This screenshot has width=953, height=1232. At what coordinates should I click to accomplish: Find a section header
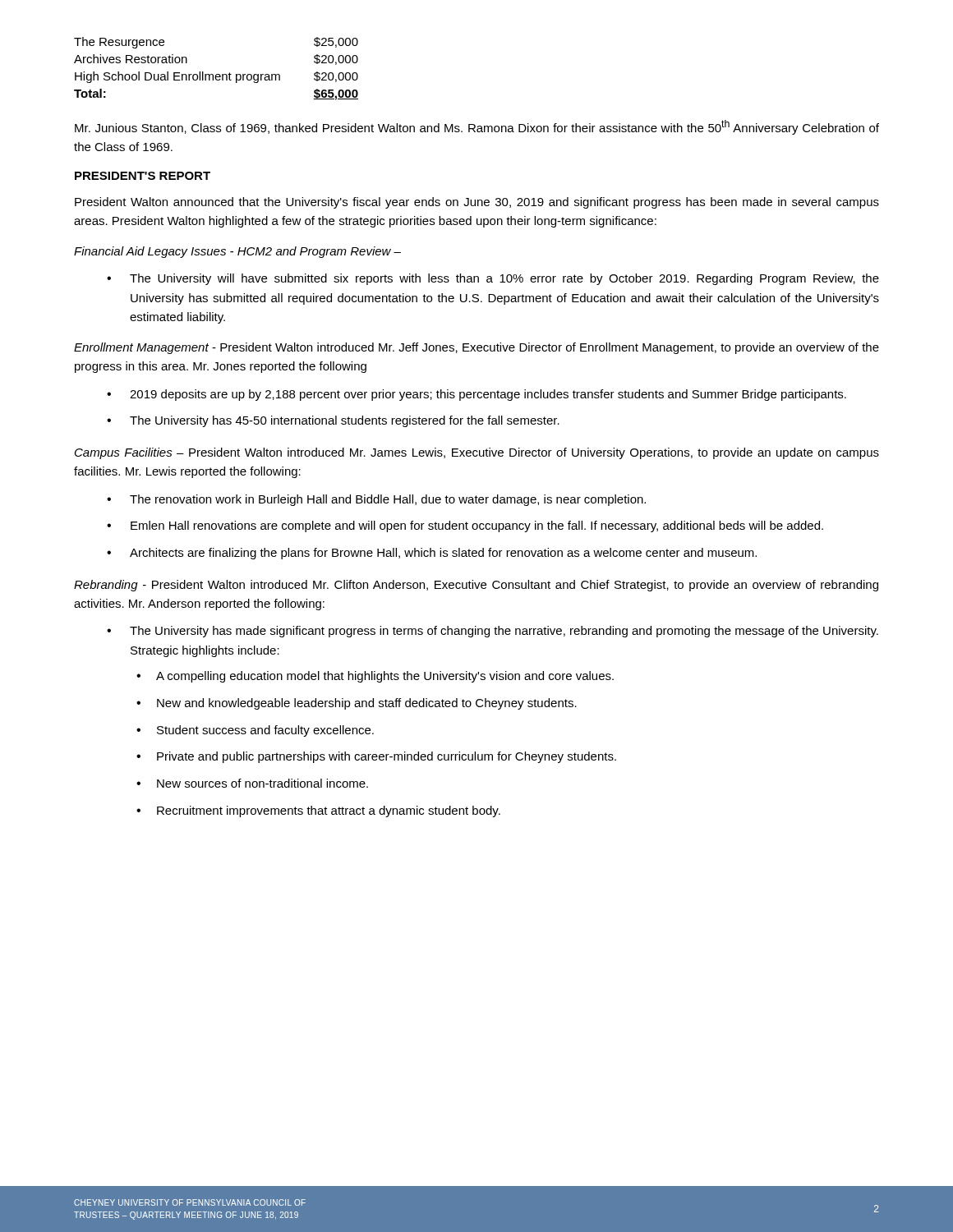point(142,175)
